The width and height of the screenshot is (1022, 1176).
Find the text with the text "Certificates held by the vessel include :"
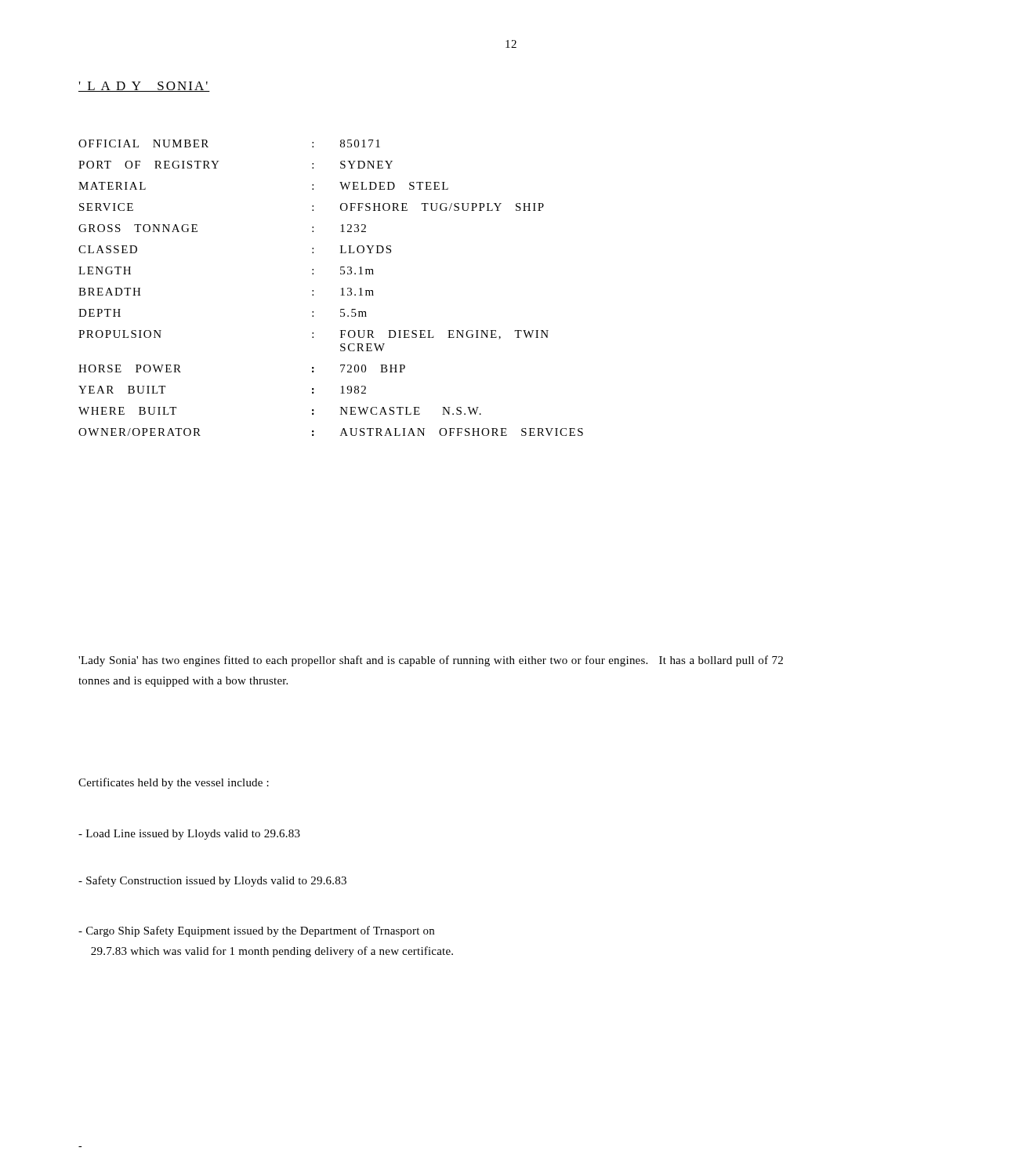click(174, 782)
